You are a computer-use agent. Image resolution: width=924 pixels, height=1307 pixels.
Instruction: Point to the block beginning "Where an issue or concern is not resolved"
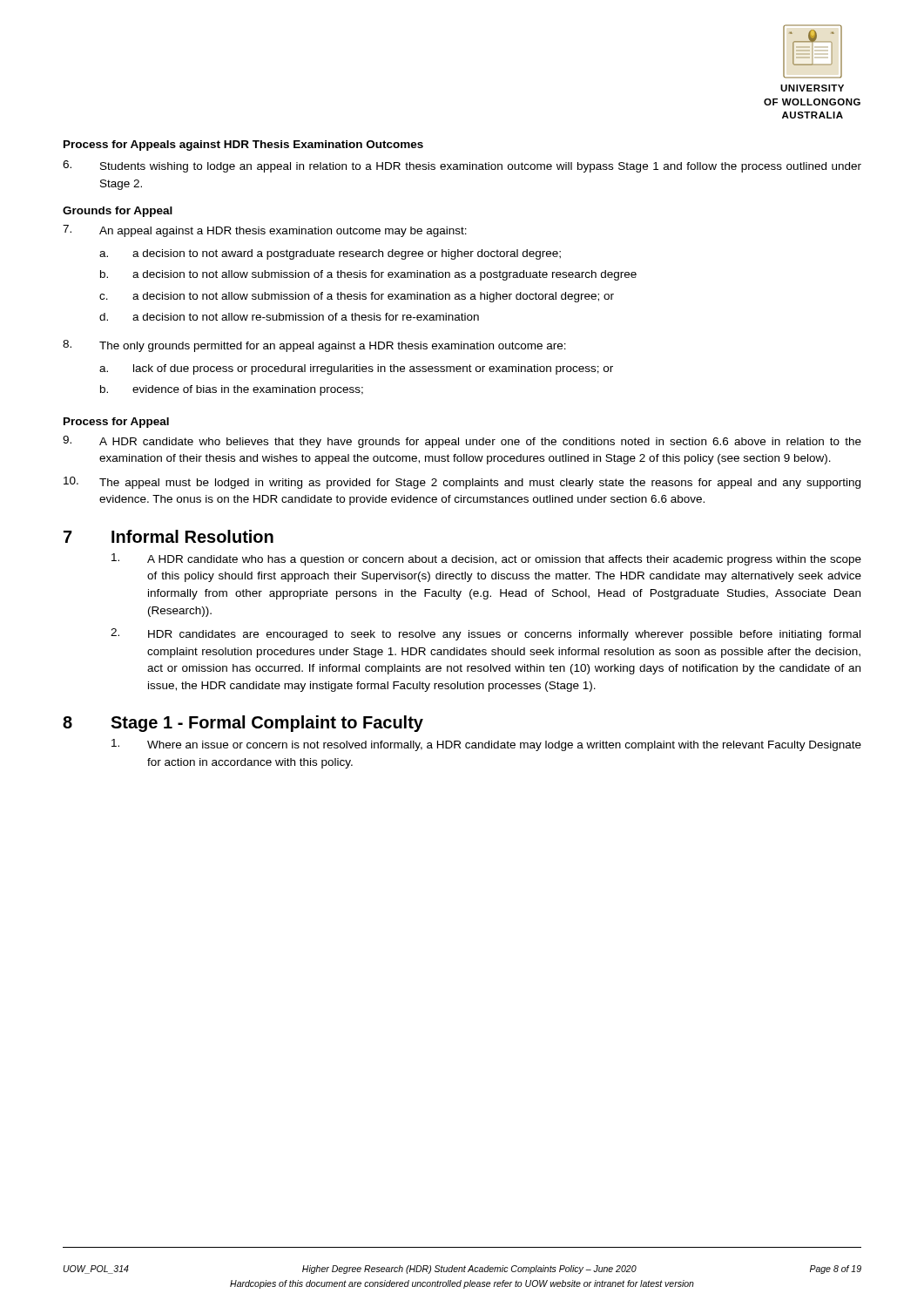pyautogui.click(x=486, y=754)
